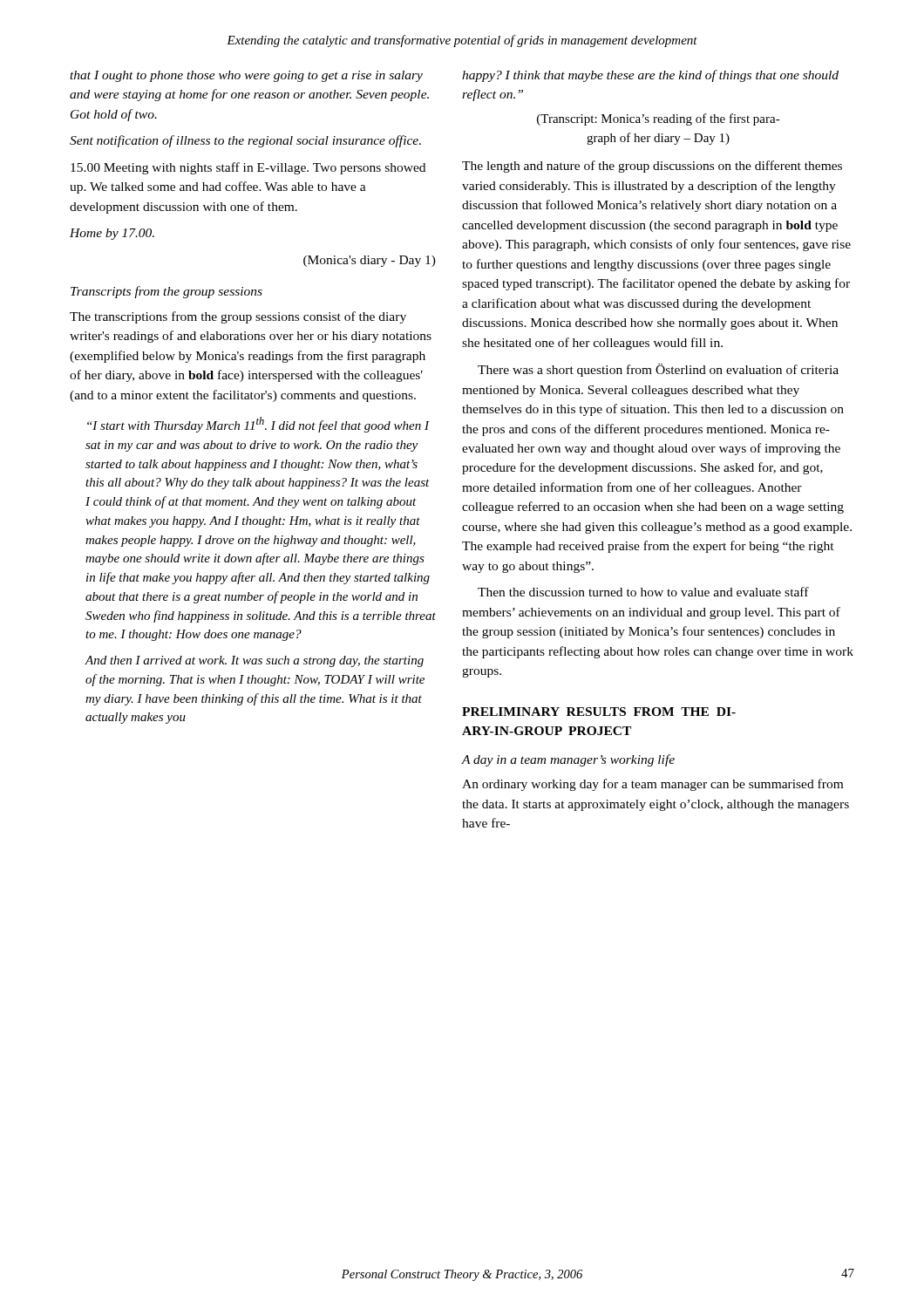Select the text block containing "And then I arrived"
The width and height of the screenshot is (924, 1308).
coord(261,689)
